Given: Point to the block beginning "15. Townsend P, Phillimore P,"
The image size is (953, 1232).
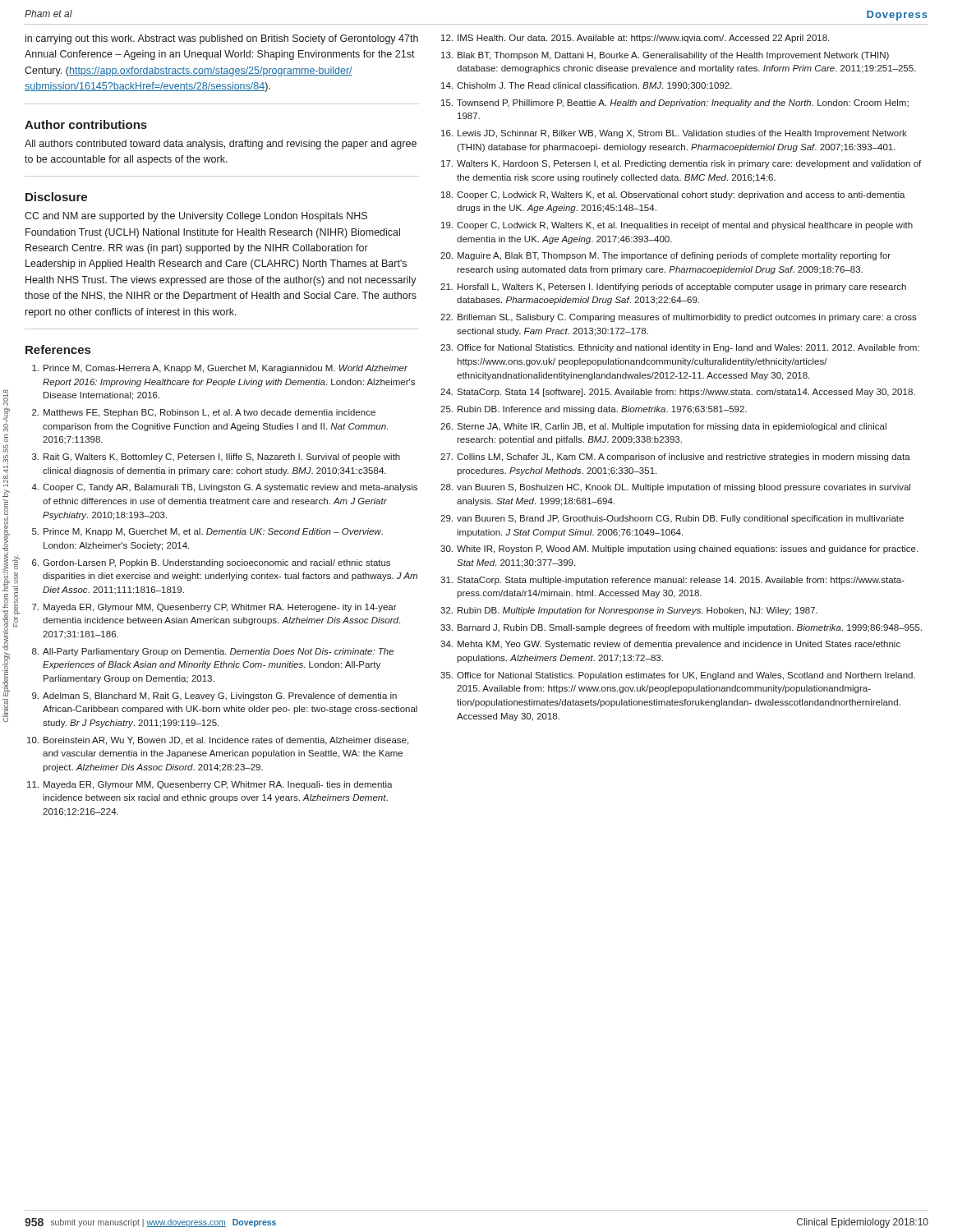Looking at the screenshot, I should point(683,110).
